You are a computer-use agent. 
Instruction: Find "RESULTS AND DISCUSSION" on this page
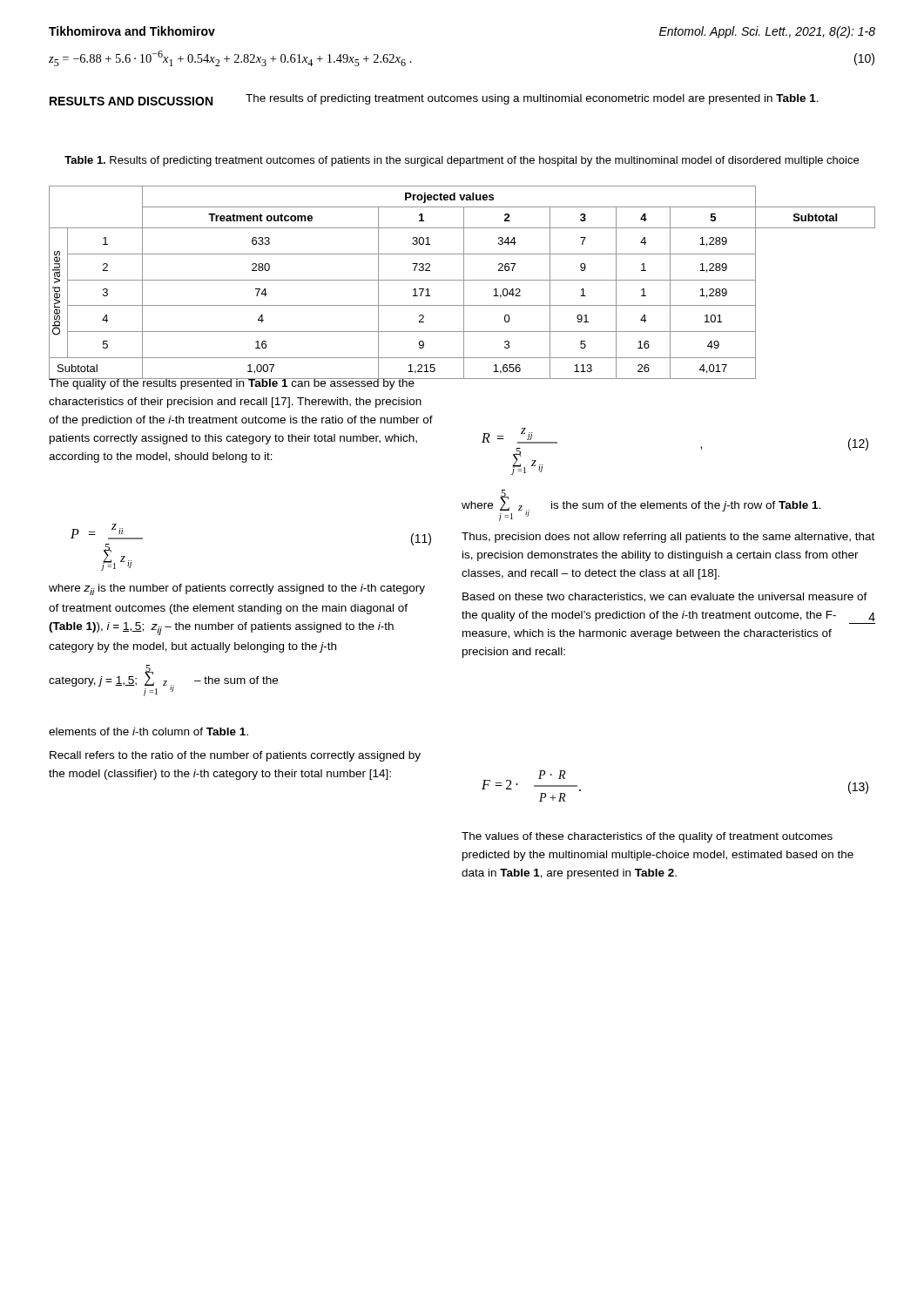131,101
